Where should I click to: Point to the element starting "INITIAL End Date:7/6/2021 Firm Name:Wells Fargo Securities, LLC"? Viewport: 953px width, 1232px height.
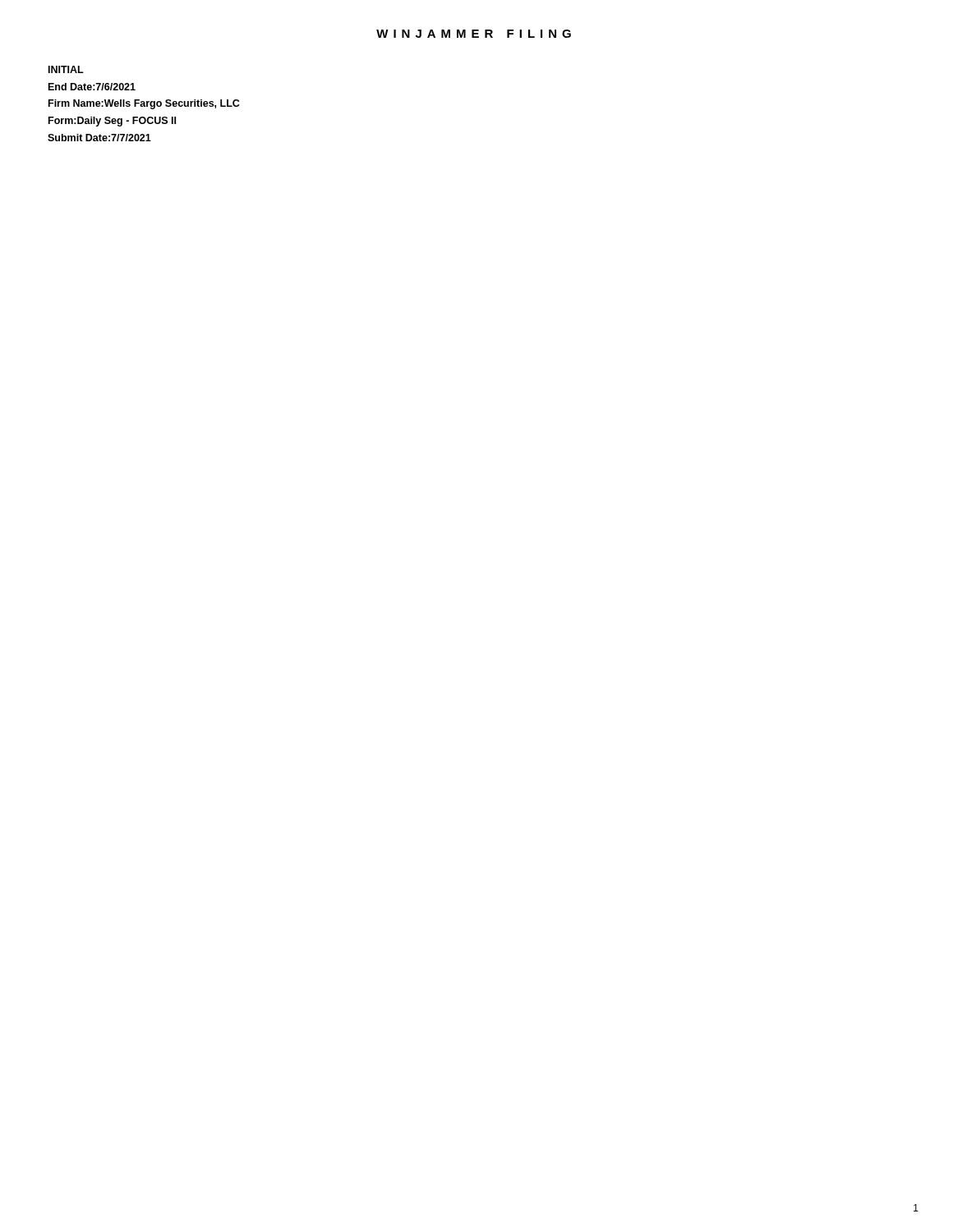pos(144,104)
